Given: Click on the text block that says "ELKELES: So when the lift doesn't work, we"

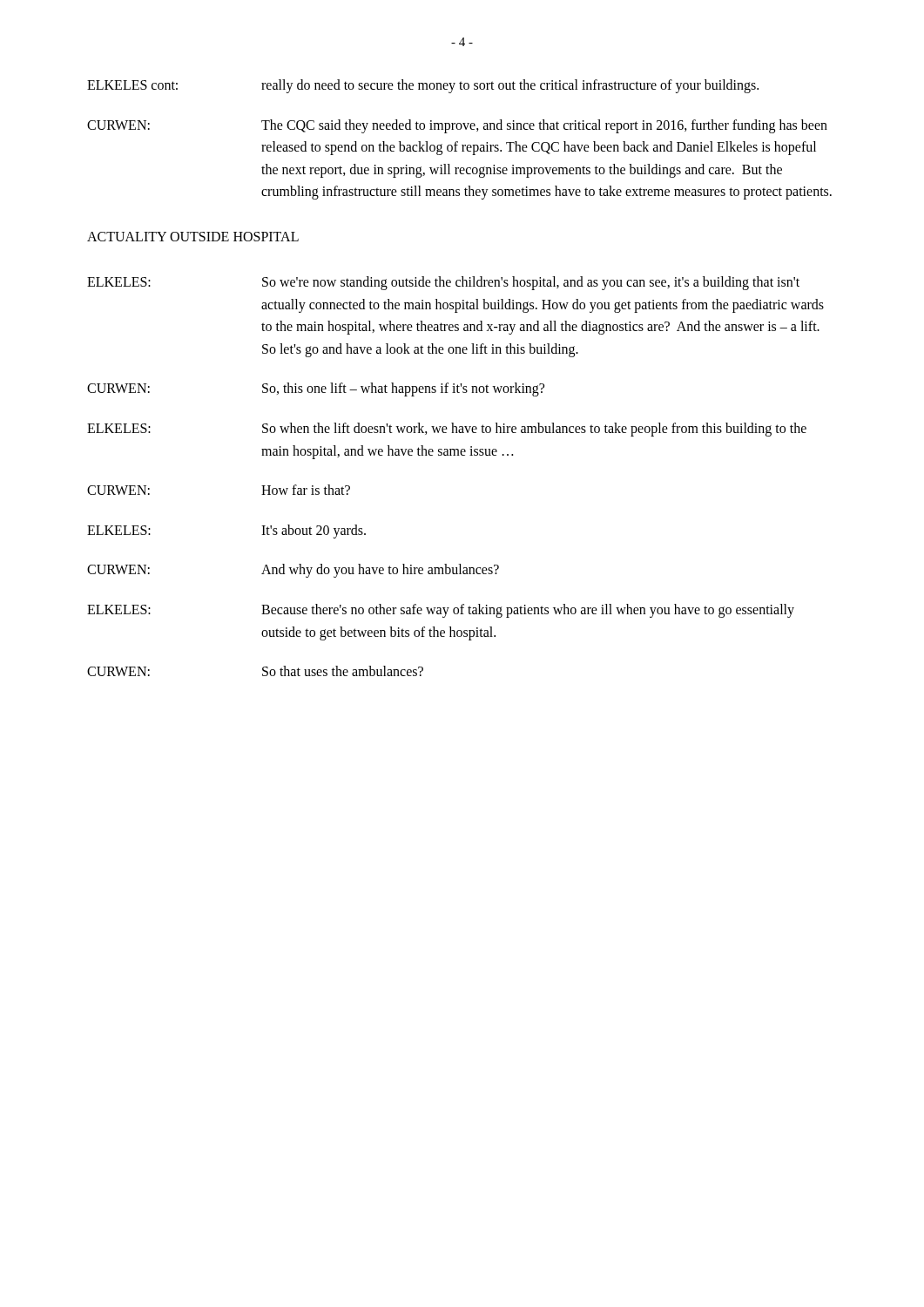Looking at the screenshot, I should click(462, 440).
